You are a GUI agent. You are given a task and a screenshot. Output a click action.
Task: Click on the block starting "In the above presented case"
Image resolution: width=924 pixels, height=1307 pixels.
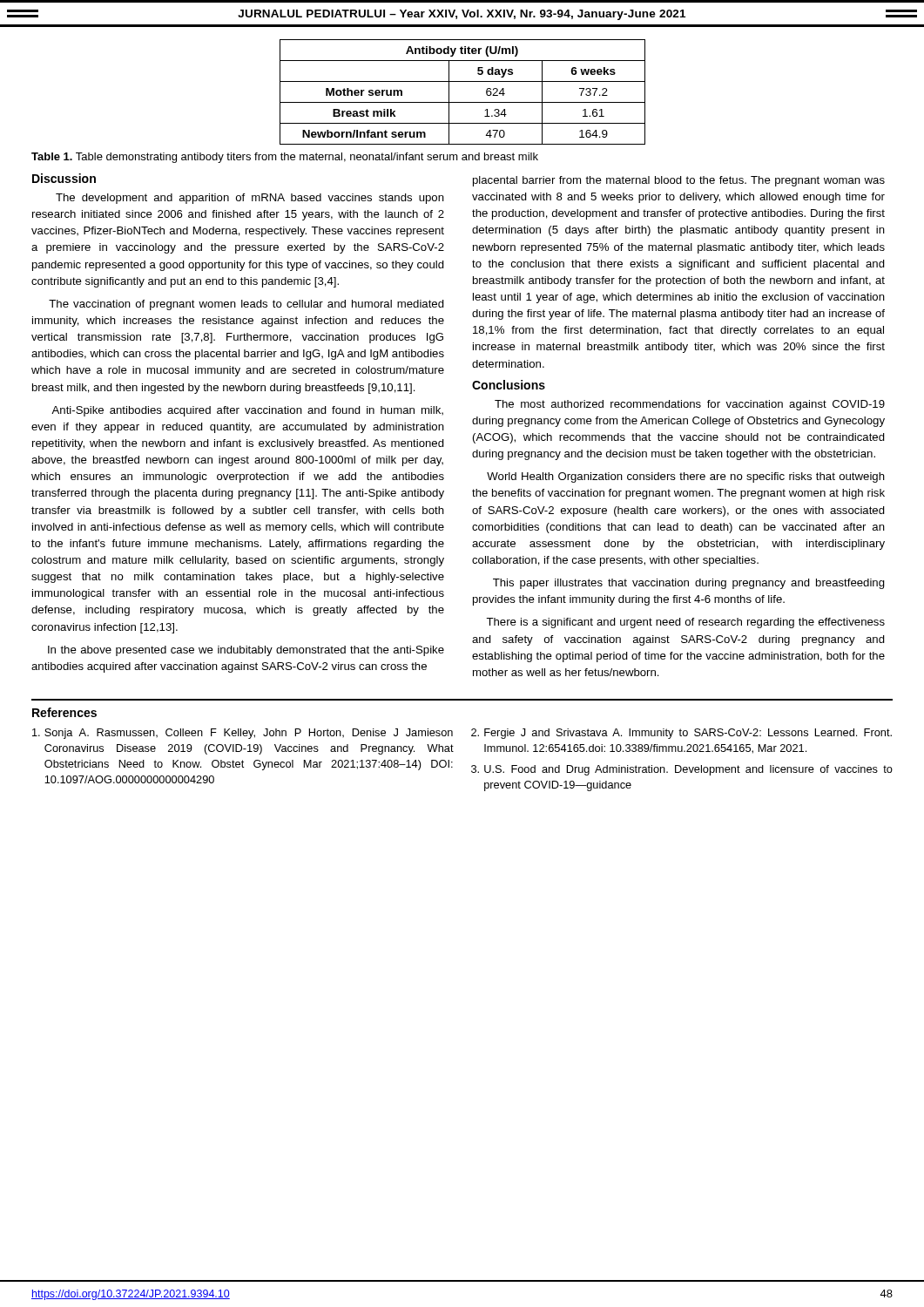[x=238, y=658]
